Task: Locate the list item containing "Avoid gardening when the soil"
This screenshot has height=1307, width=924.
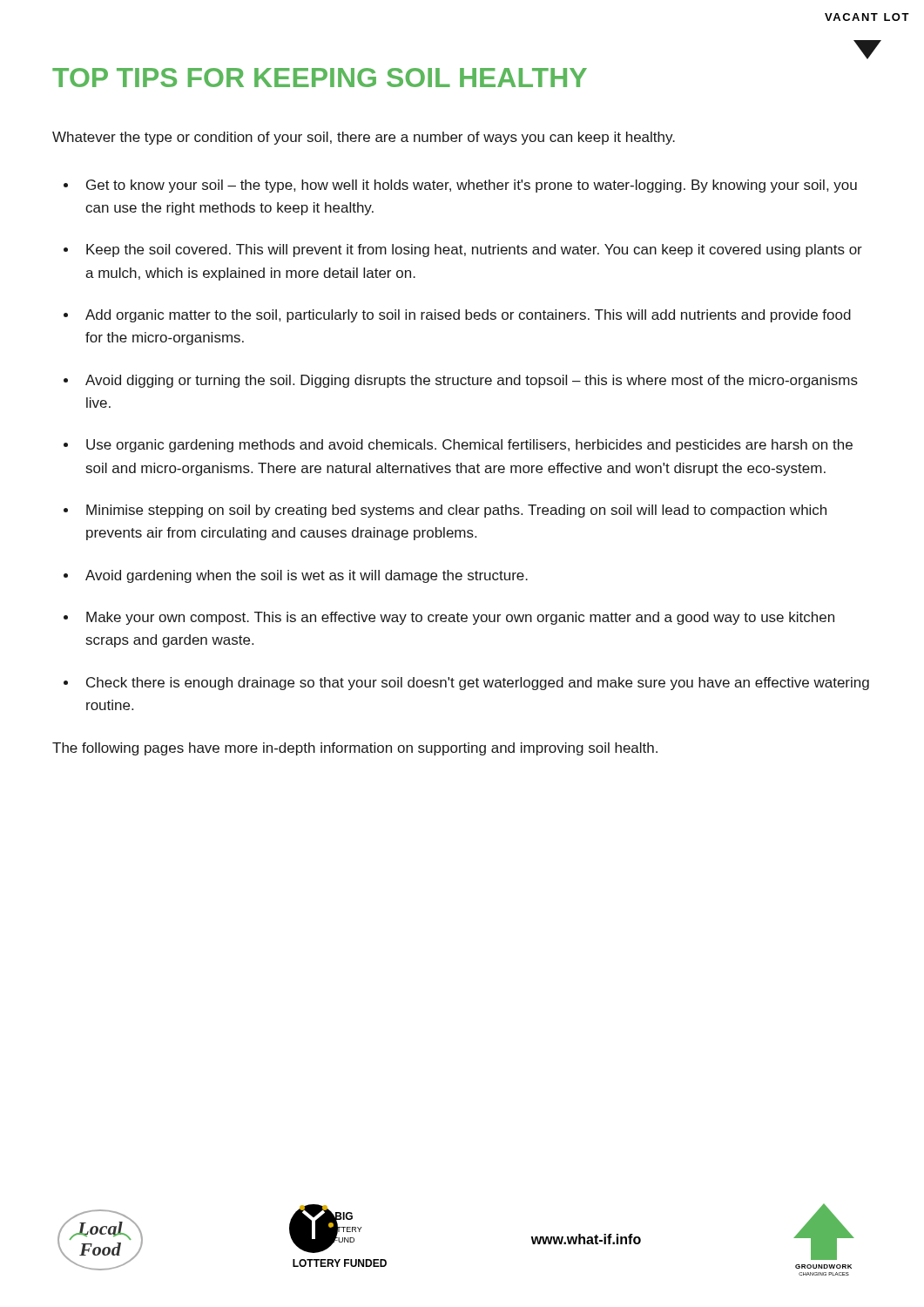Action: (x=307, y=575)
